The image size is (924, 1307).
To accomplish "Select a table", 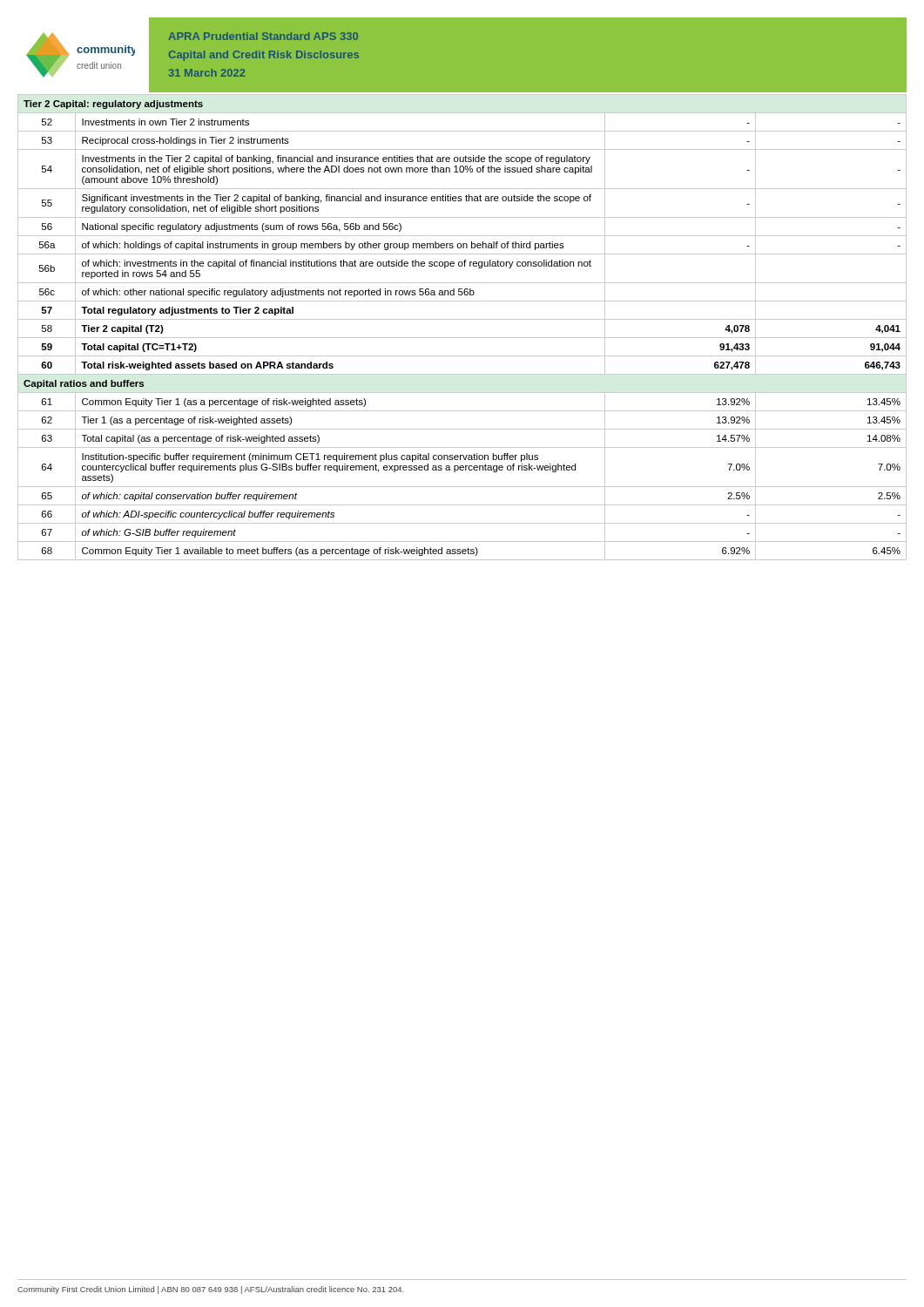I will tap(462, 327).
